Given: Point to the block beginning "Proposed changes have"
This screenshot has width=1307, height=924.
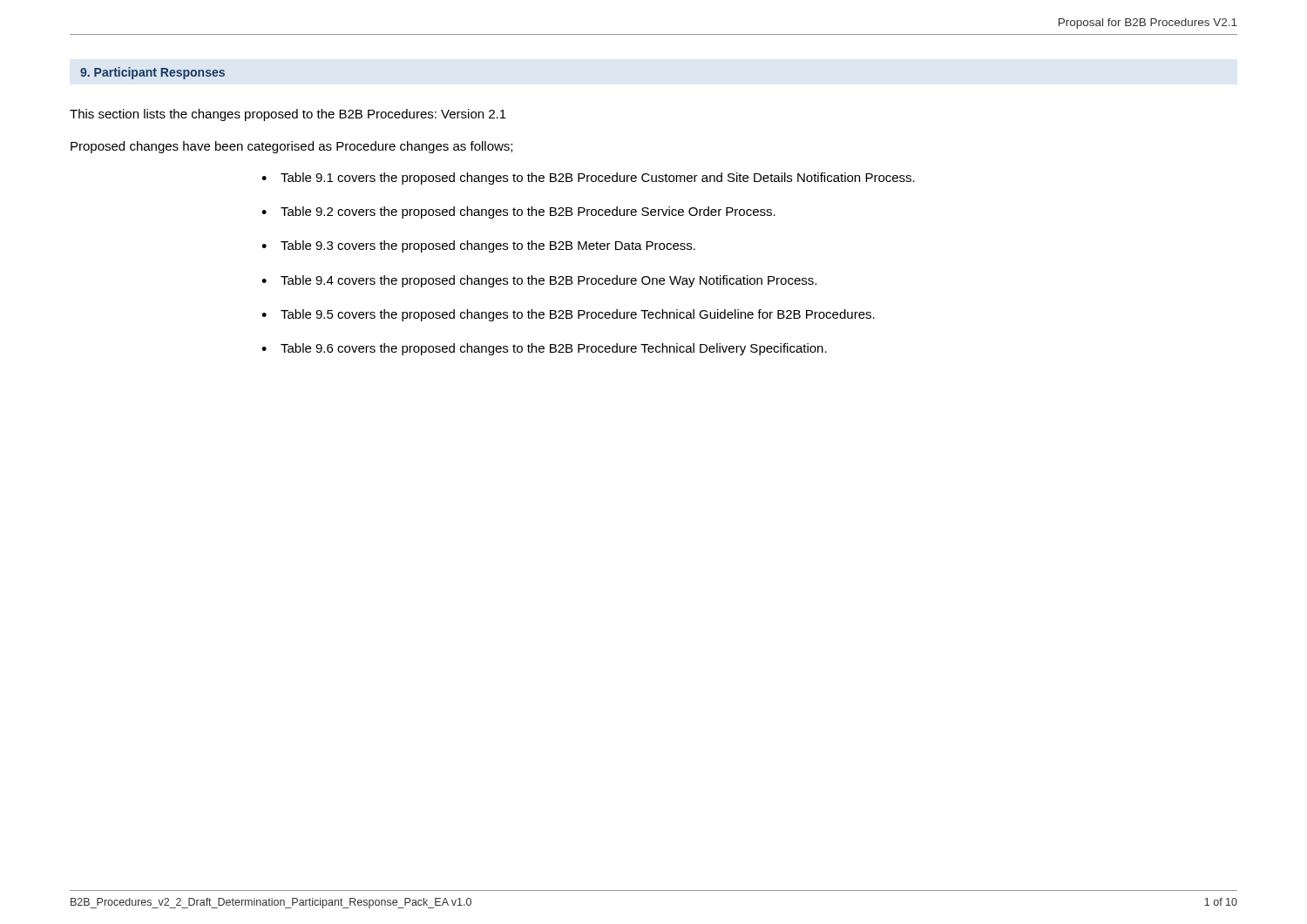Looking at the screenshot, I should click(x=292, y=145).
